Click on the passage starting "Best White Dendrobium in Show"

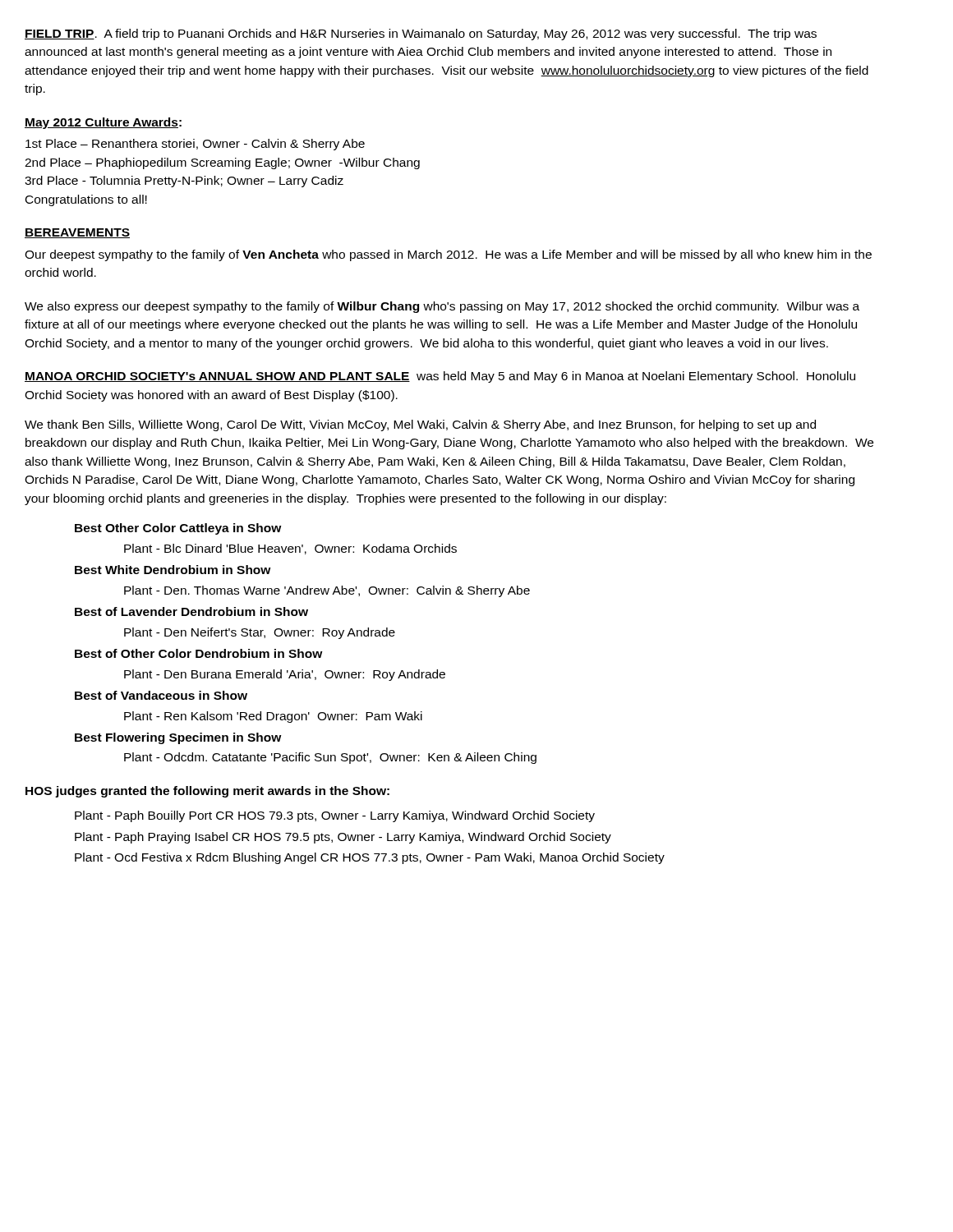(x=172, y=570)
